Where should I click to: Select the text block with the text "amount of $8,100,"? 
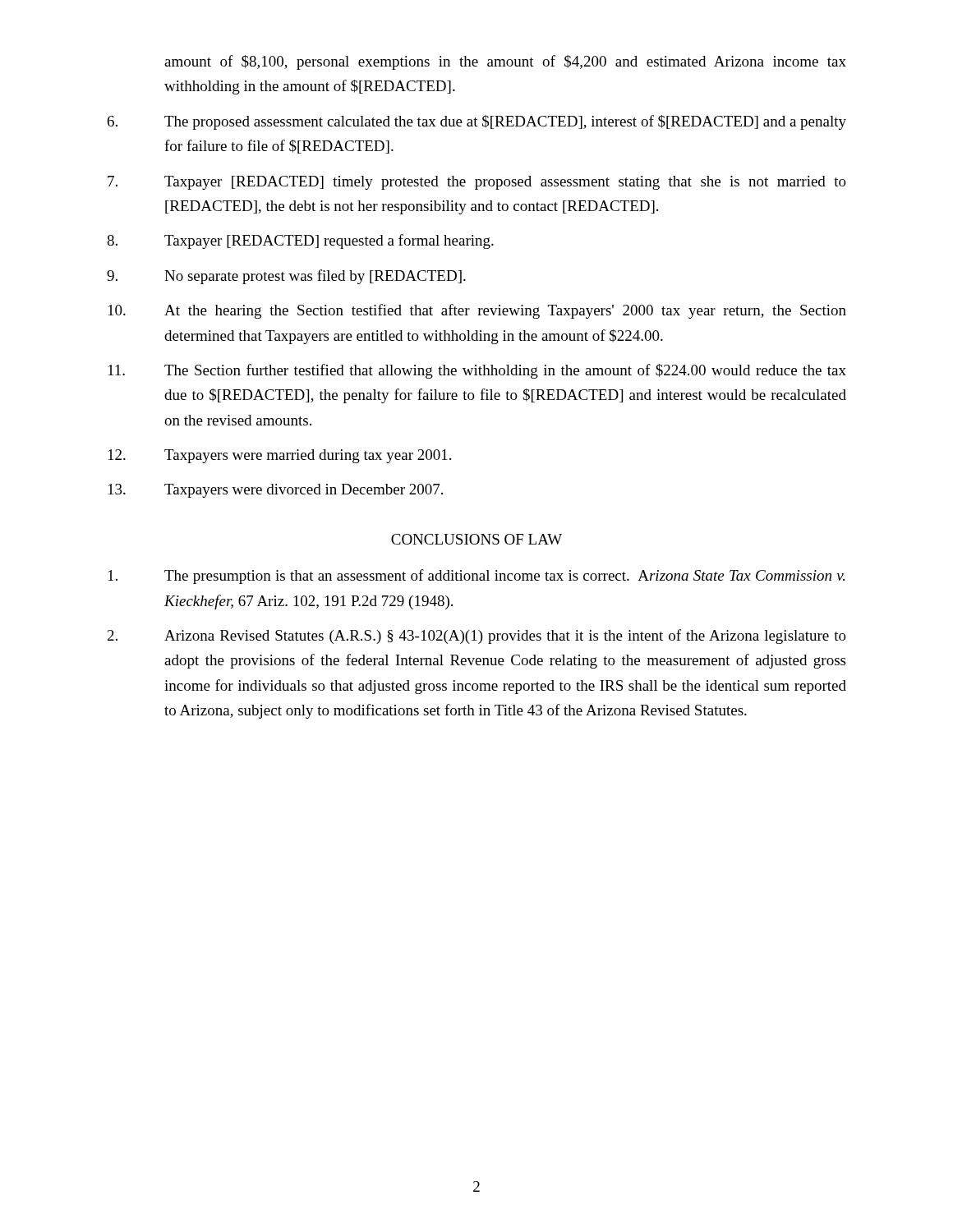505,74
